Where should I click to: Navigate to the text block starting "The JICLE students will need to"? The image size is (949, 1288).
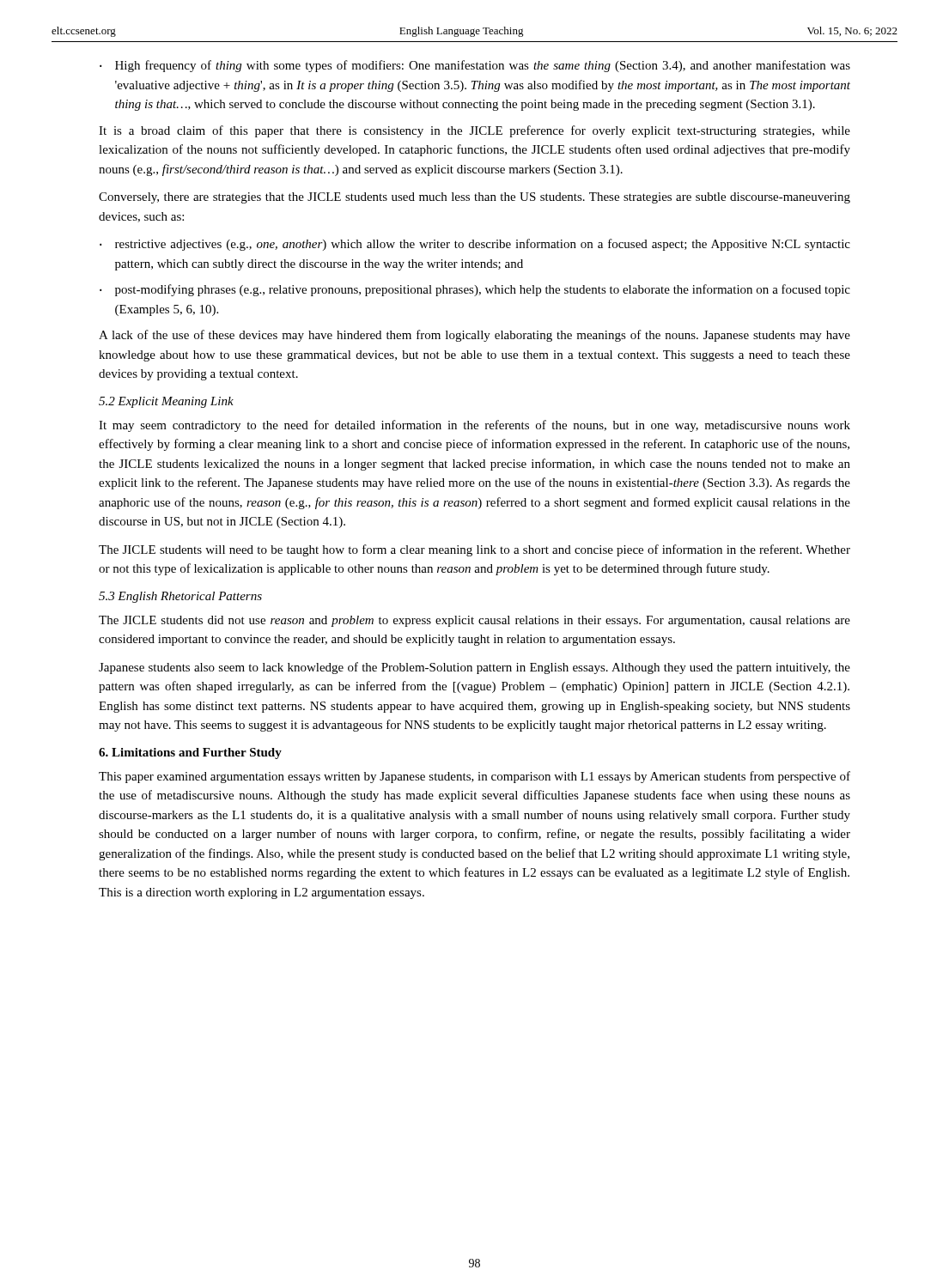tap(474, 559)
